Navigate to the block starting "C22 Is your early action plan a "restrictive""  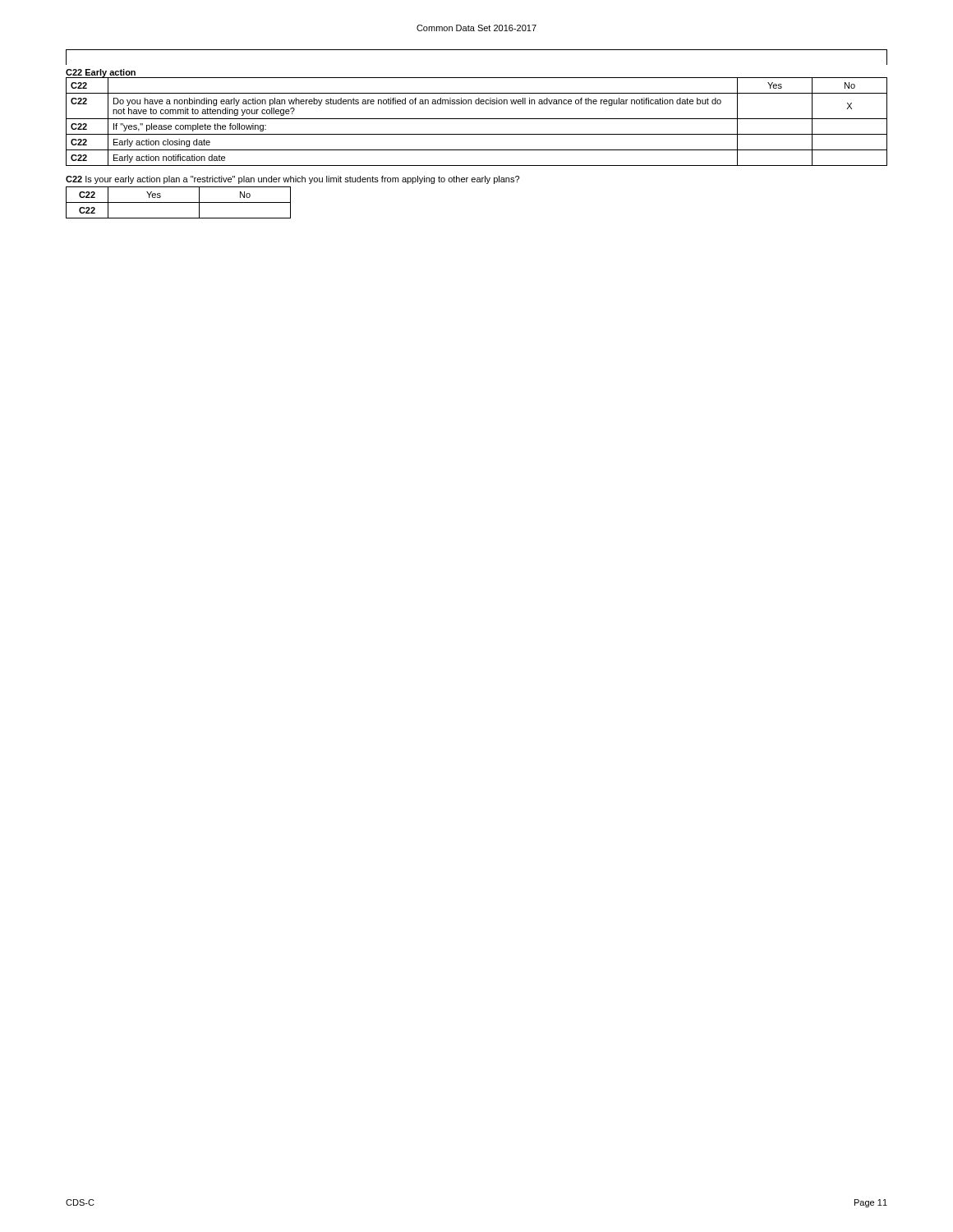point(293,179)
